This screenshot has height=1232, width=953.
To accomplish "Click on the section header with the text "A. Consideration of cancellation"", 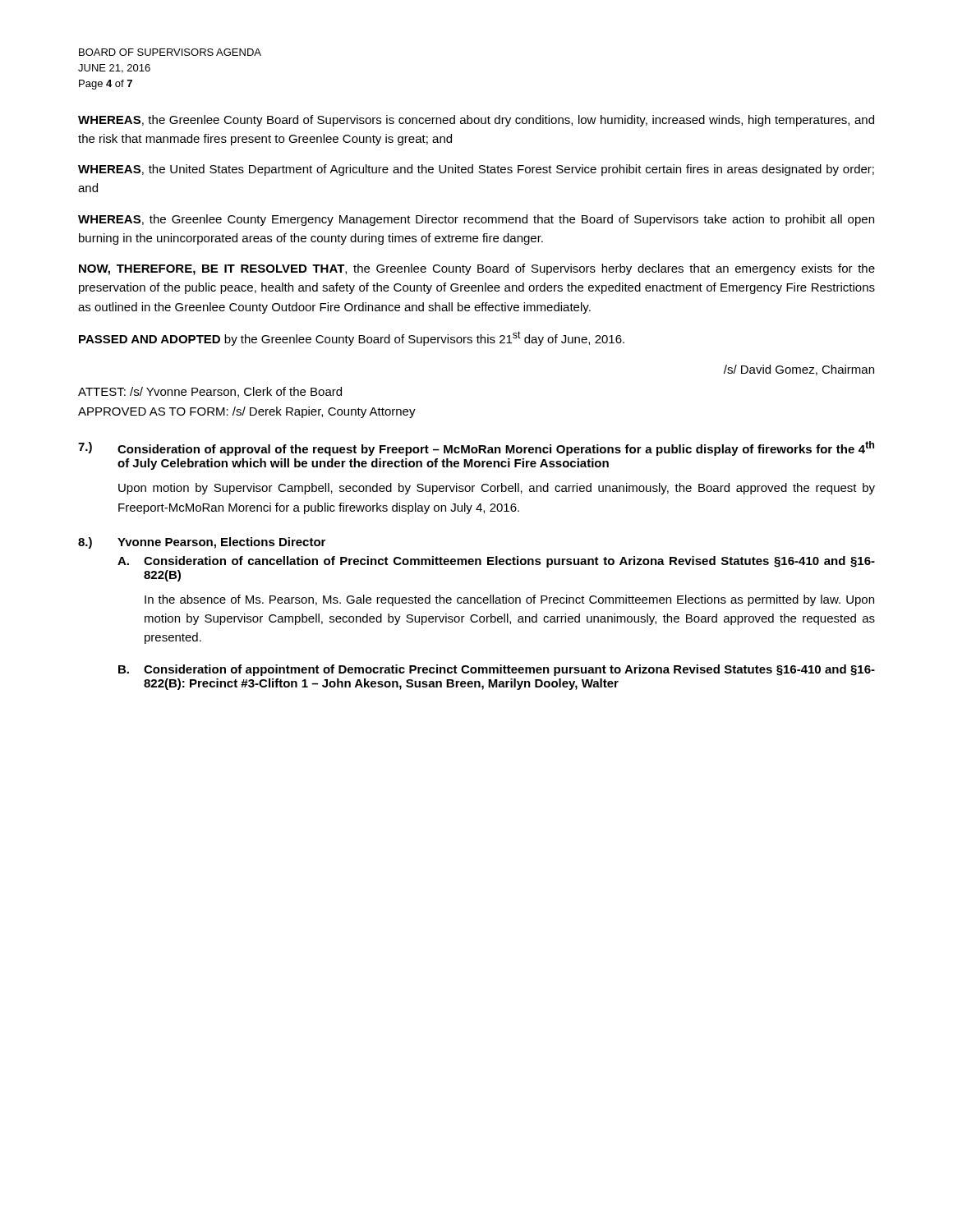I will point(496,567).
